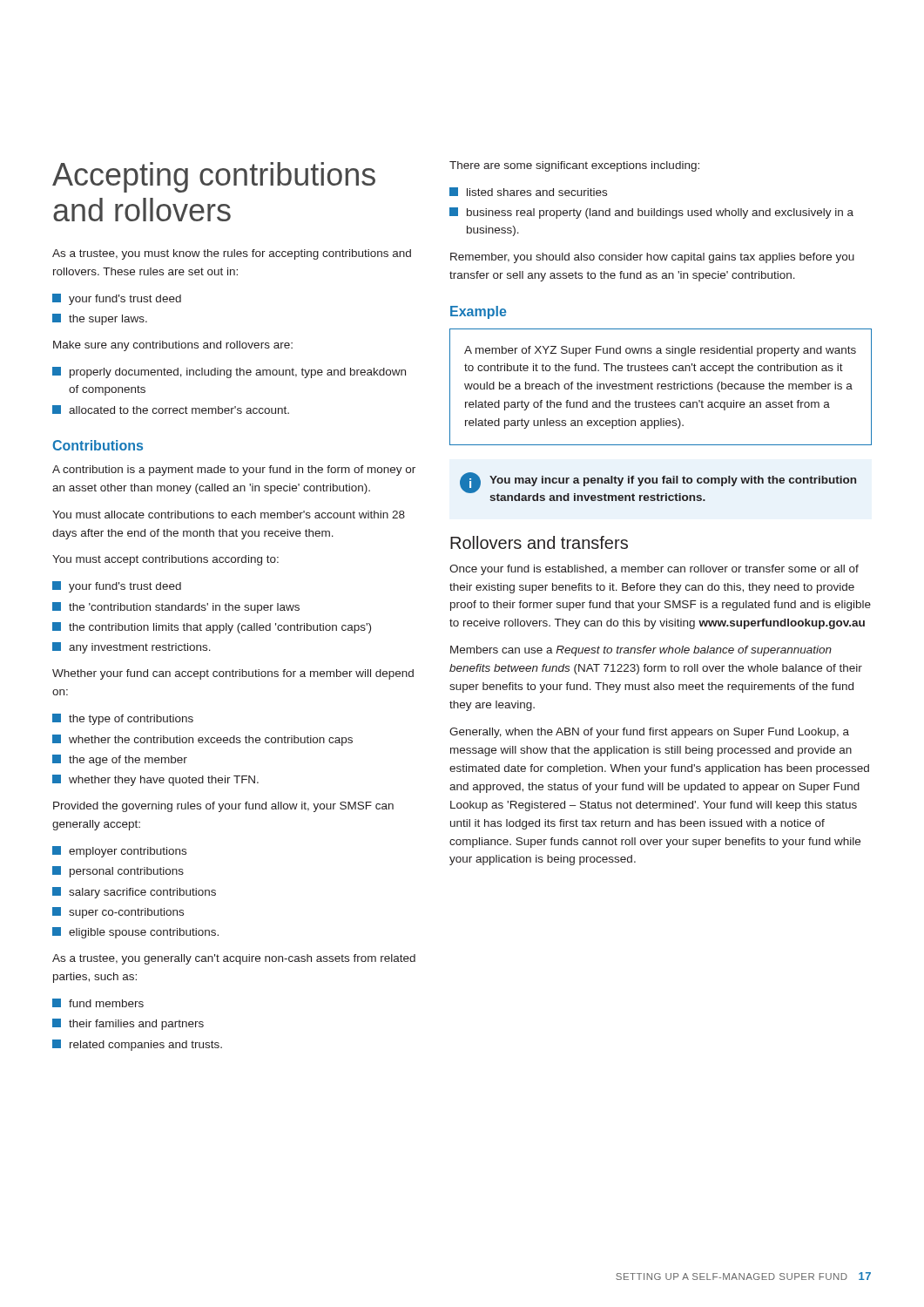Navigate to the region starting "business real property (land and"

pos(661,222)
